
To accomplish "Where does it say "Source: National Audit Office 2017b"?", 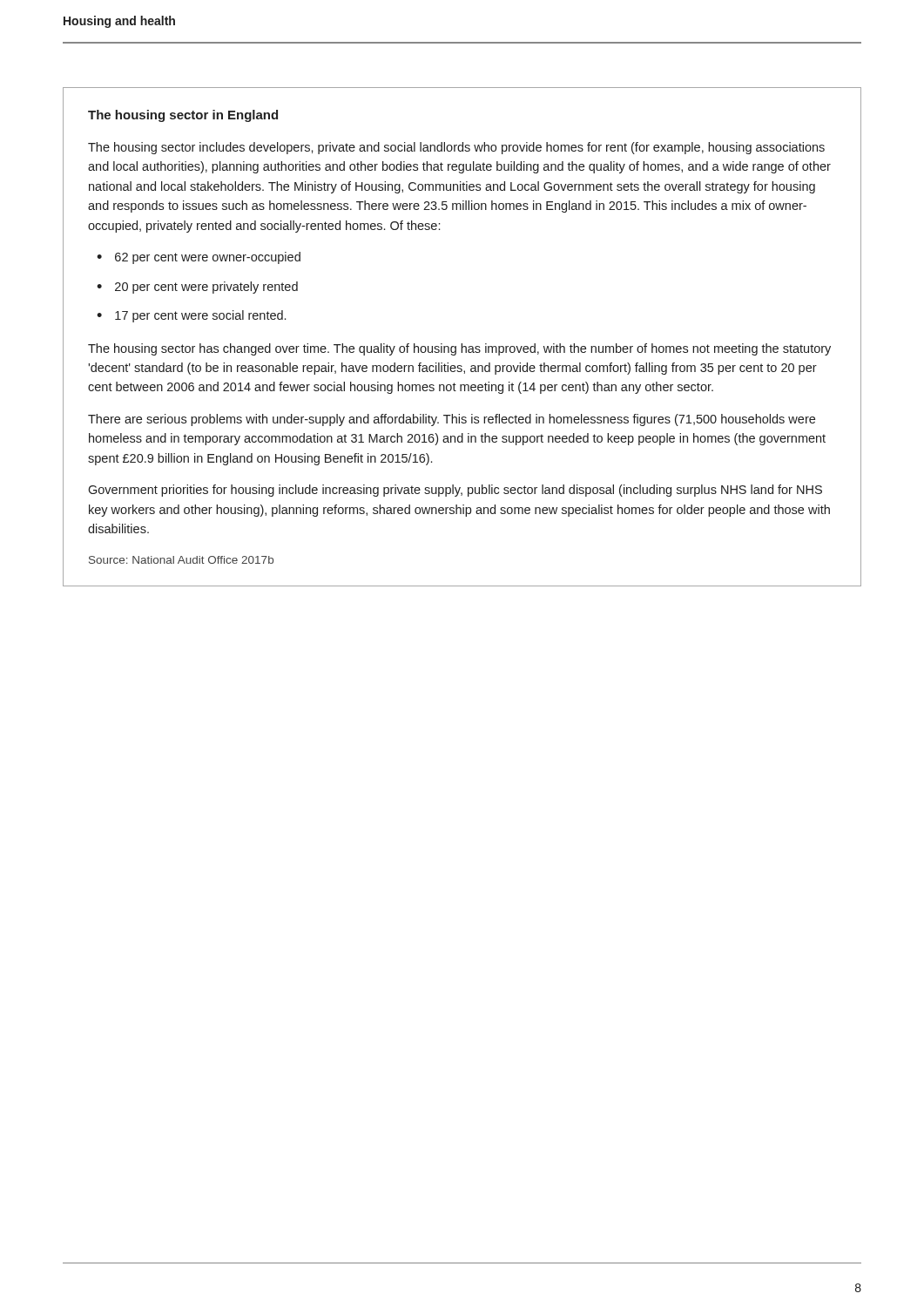I will click(x=181, y=560).
